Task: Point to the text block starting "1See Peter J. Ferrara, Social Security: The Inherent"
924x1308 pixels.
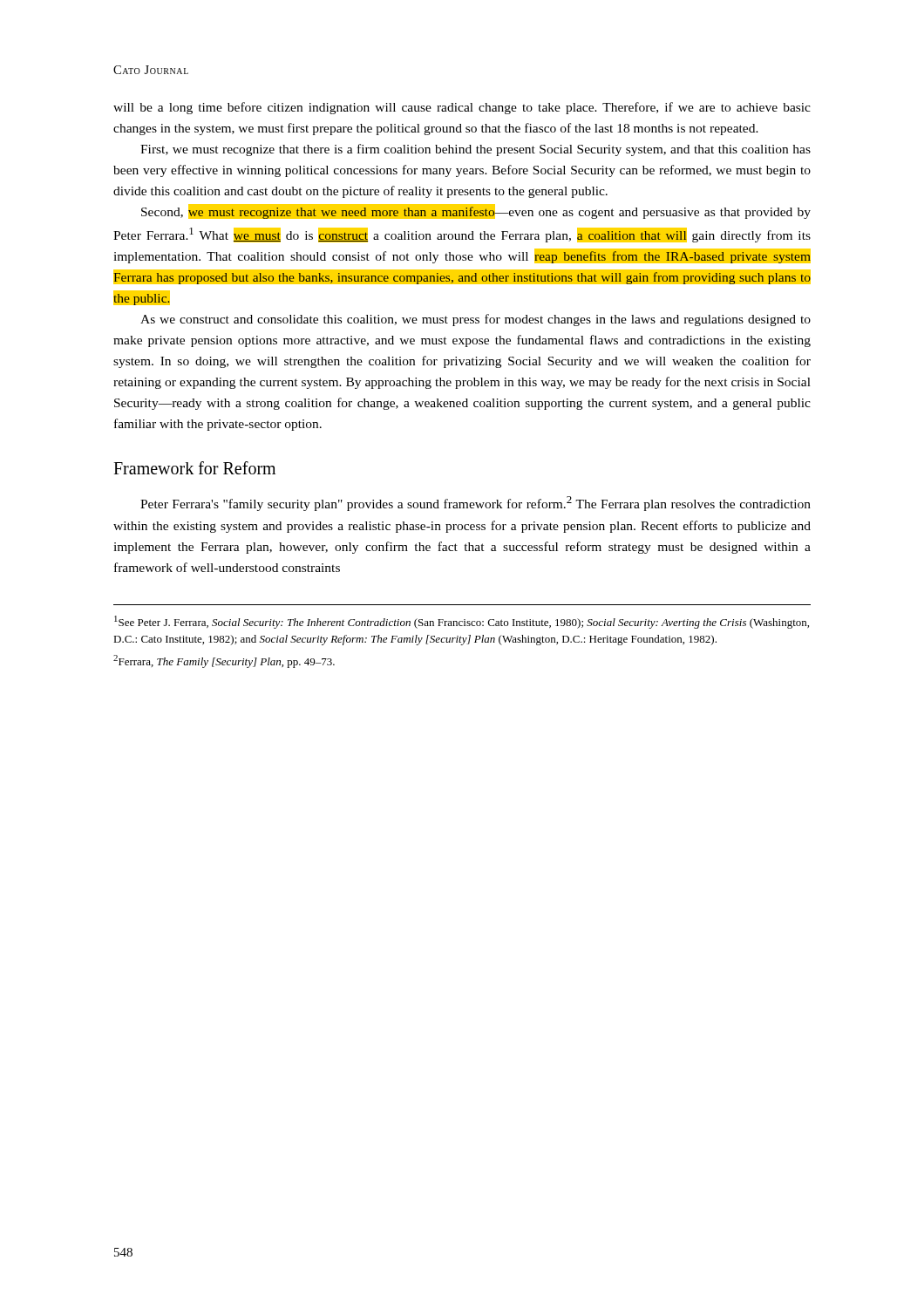Action: [462, 641]
